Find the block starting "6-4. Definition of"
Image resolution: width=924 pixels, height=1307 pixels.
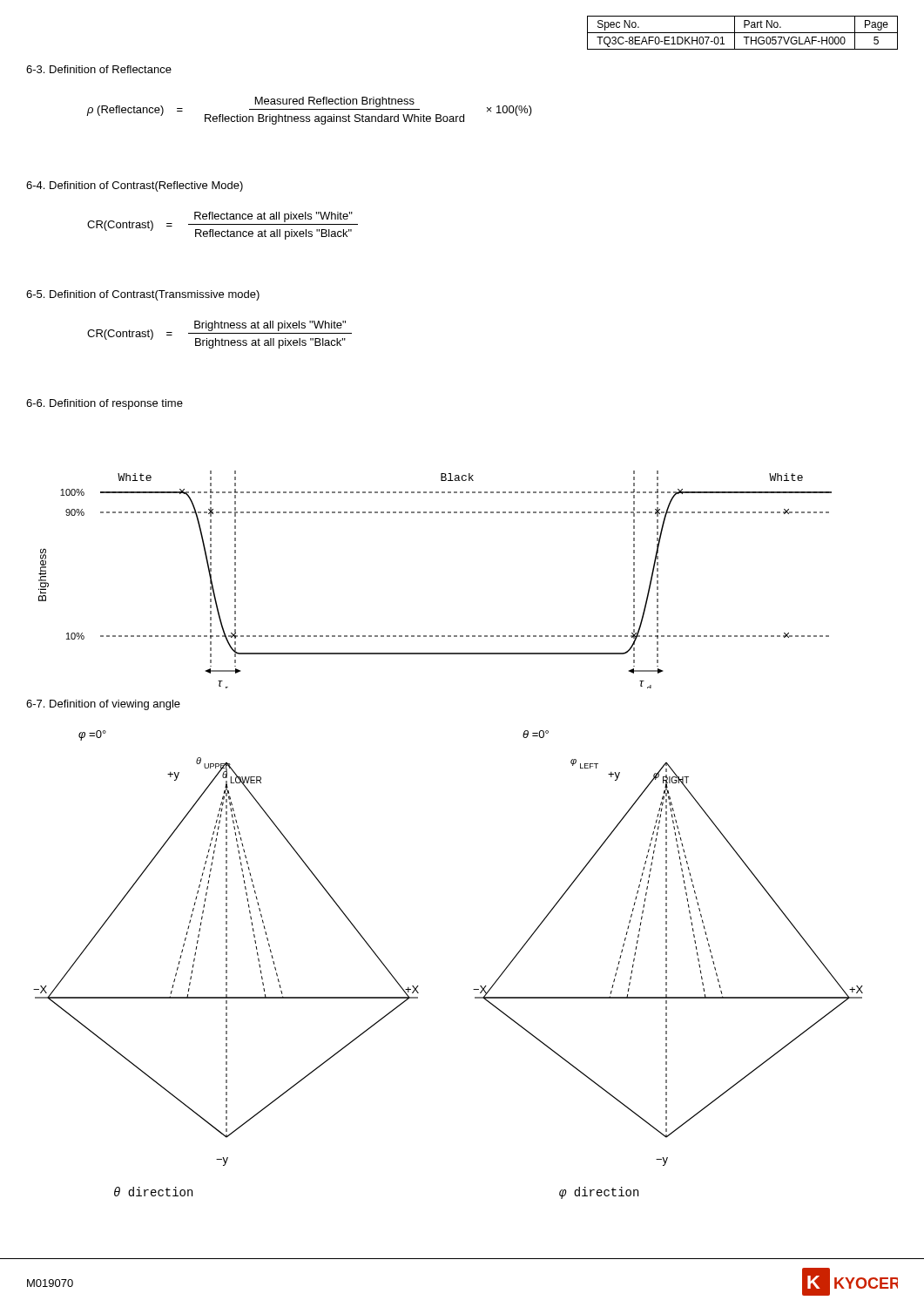(x=135, y=185)
